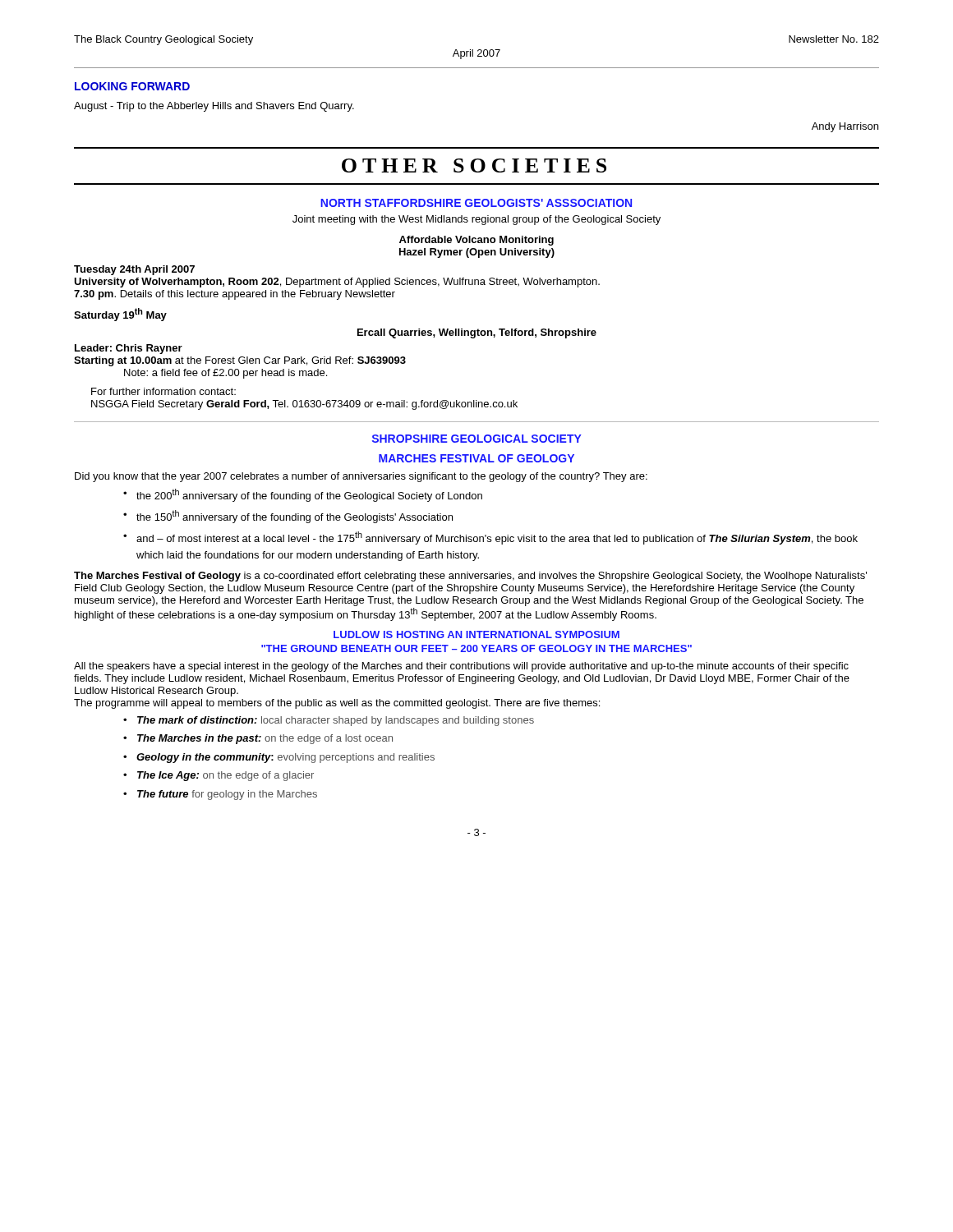The height and width of the screenshot is (1232, 953).
Task: Click on the section header that reads "Saturday 19th May"
Action: point(120,314)
